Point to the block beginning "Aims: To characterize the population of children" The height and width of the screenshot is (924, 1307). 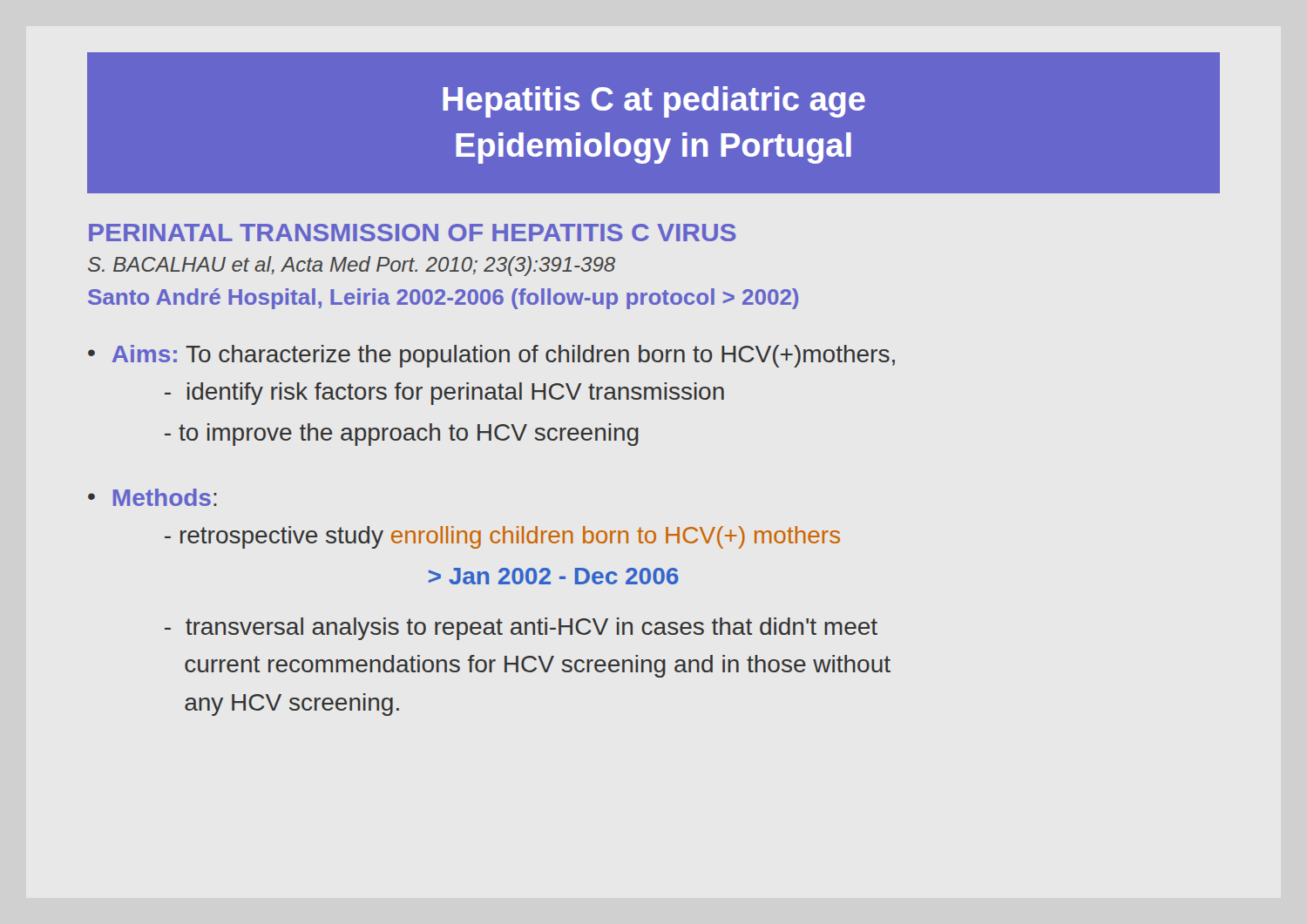[x=504, y=354]
